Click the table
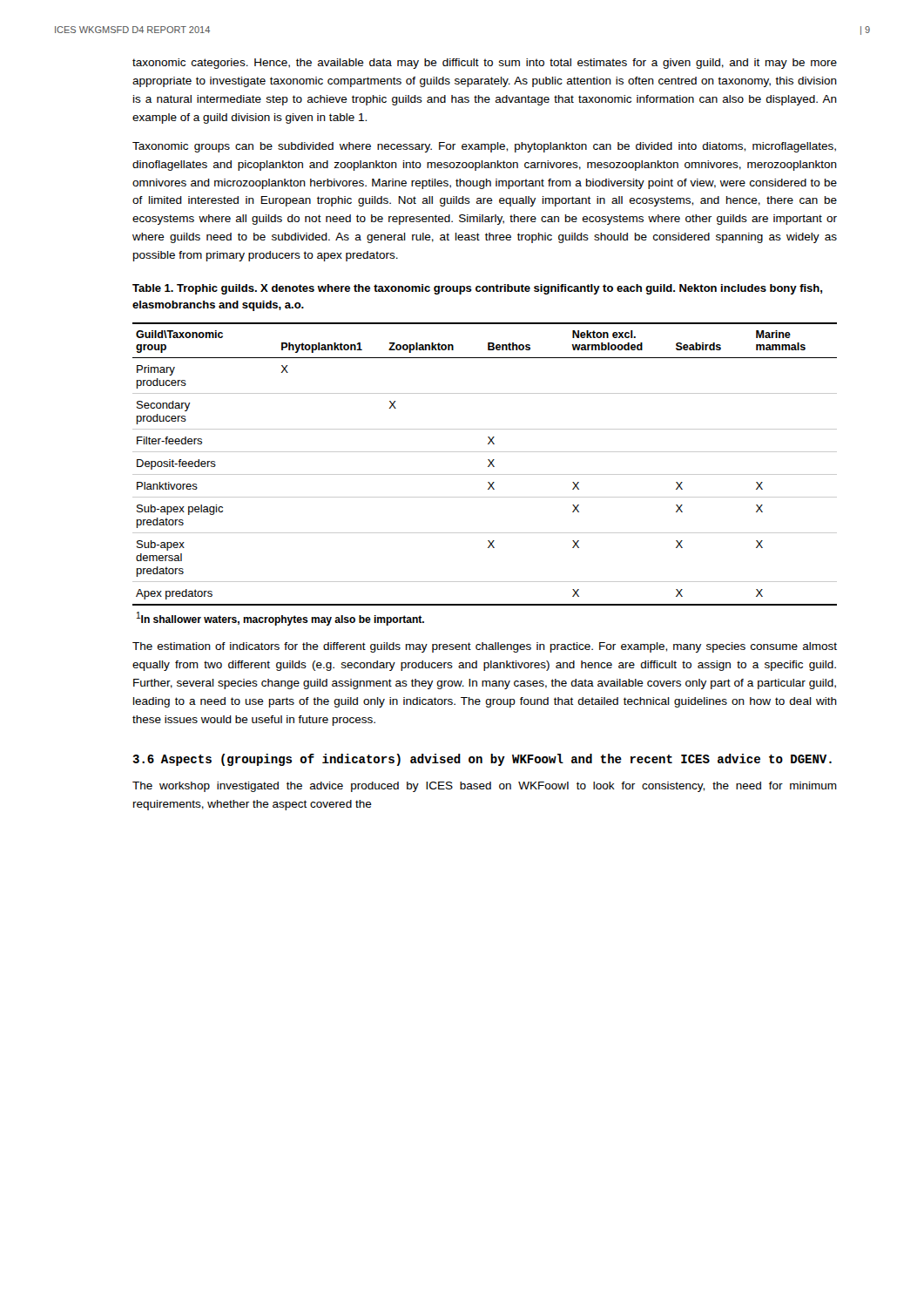 tap(485, 464)
